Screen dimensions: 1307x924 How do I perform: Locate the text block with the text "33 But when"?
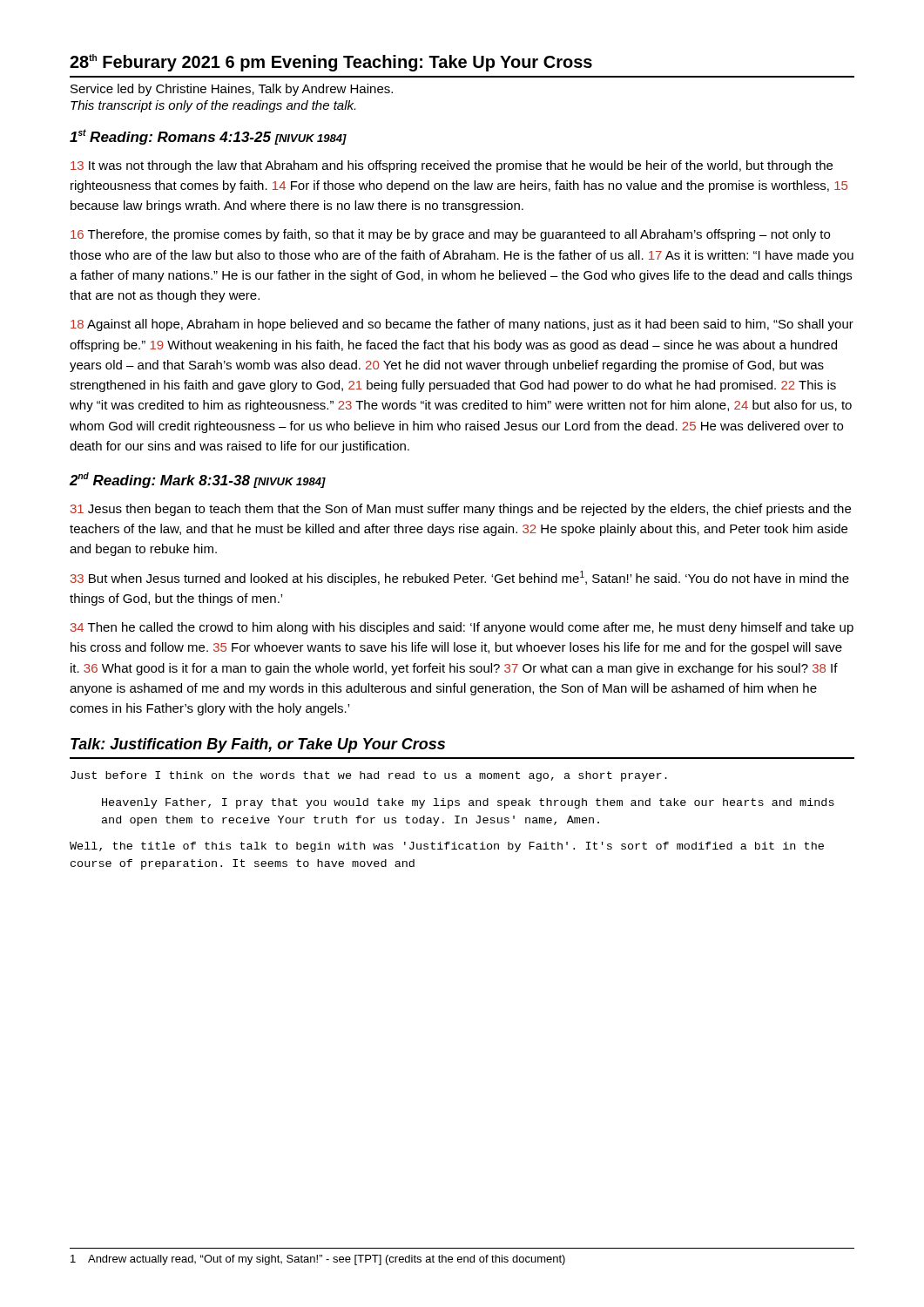point(459,587)
